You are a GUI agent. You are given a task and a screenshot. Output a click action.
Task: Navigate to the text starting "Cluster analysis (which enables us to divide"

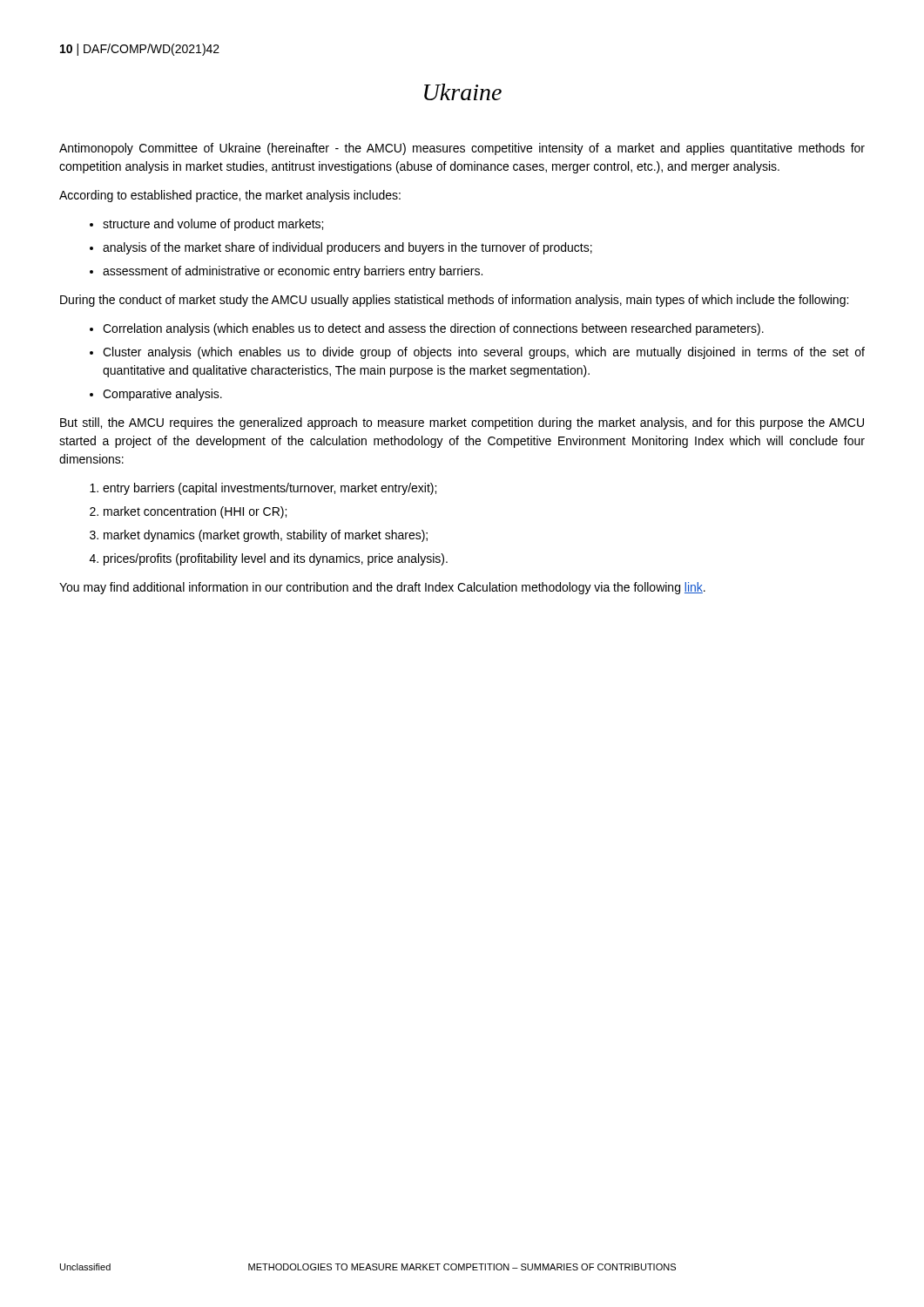pyautogui.click(x=484, y=361)
